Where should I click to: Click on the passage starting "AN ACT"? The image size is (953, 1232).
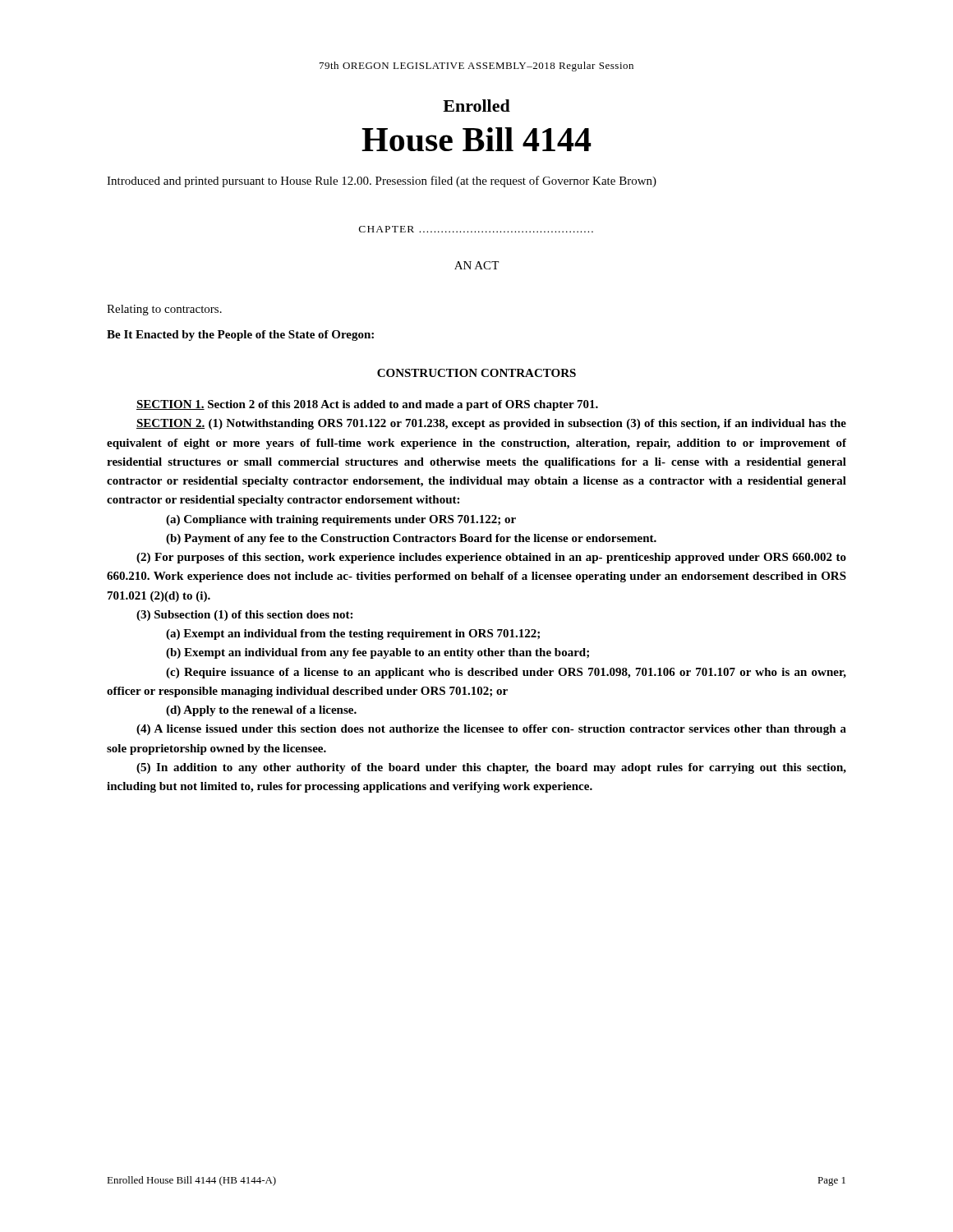point(476,265)
